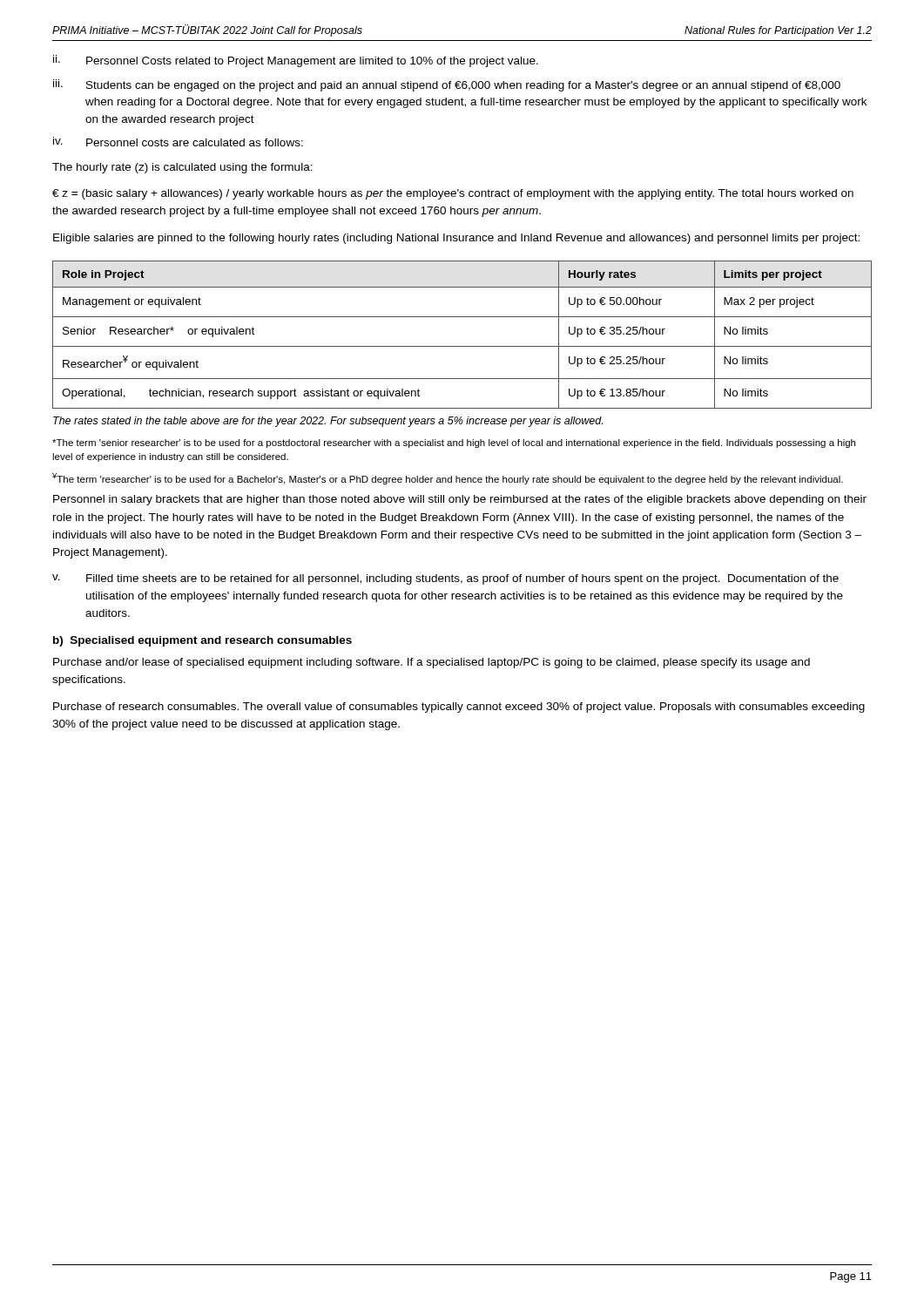Select the table that reads "Up to € 13.85/hour"
924x1307 pixels.
point(462,334)
